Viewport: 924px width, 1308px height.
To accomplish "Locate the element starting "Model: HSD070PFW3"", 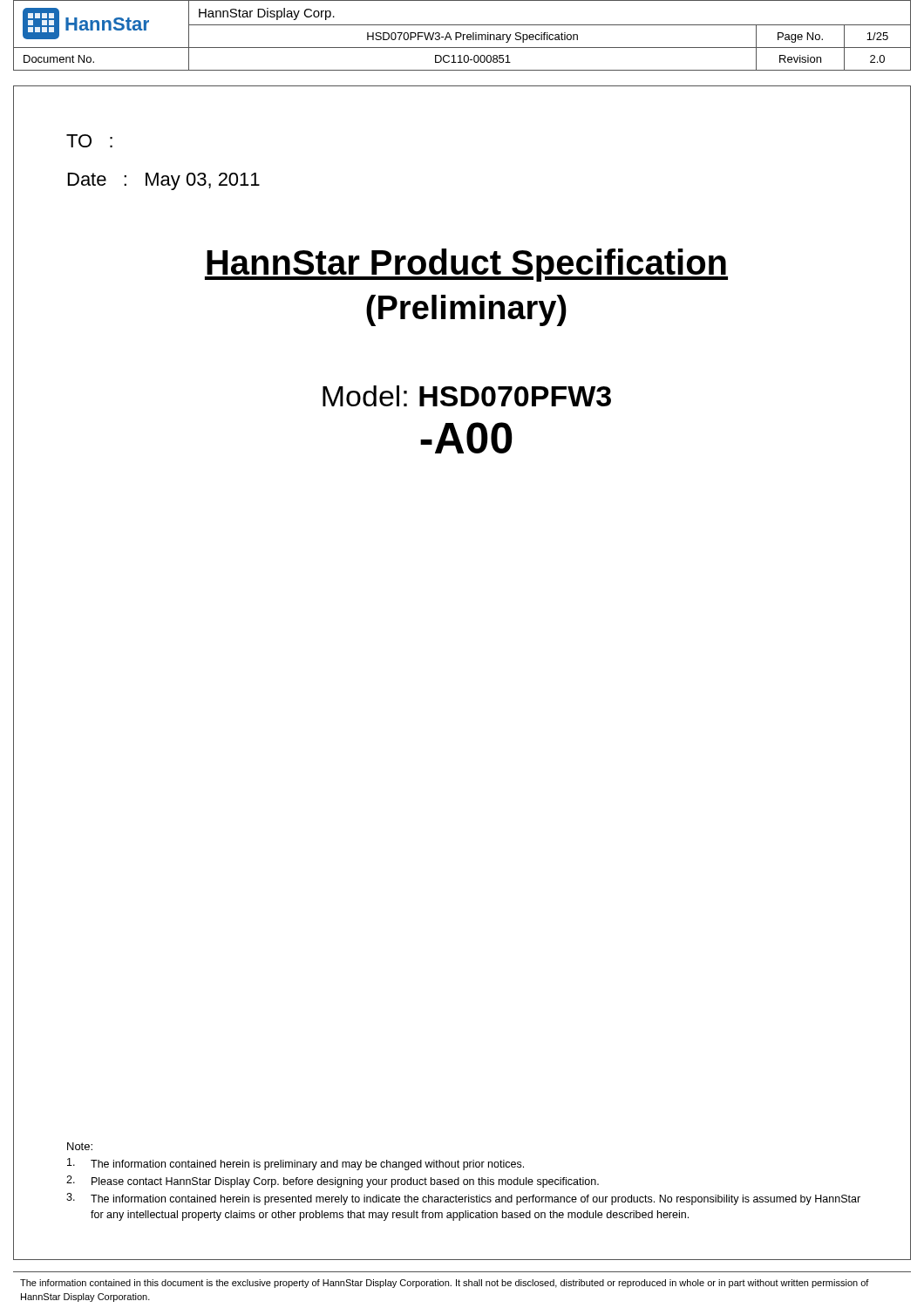I will (466, 396).
